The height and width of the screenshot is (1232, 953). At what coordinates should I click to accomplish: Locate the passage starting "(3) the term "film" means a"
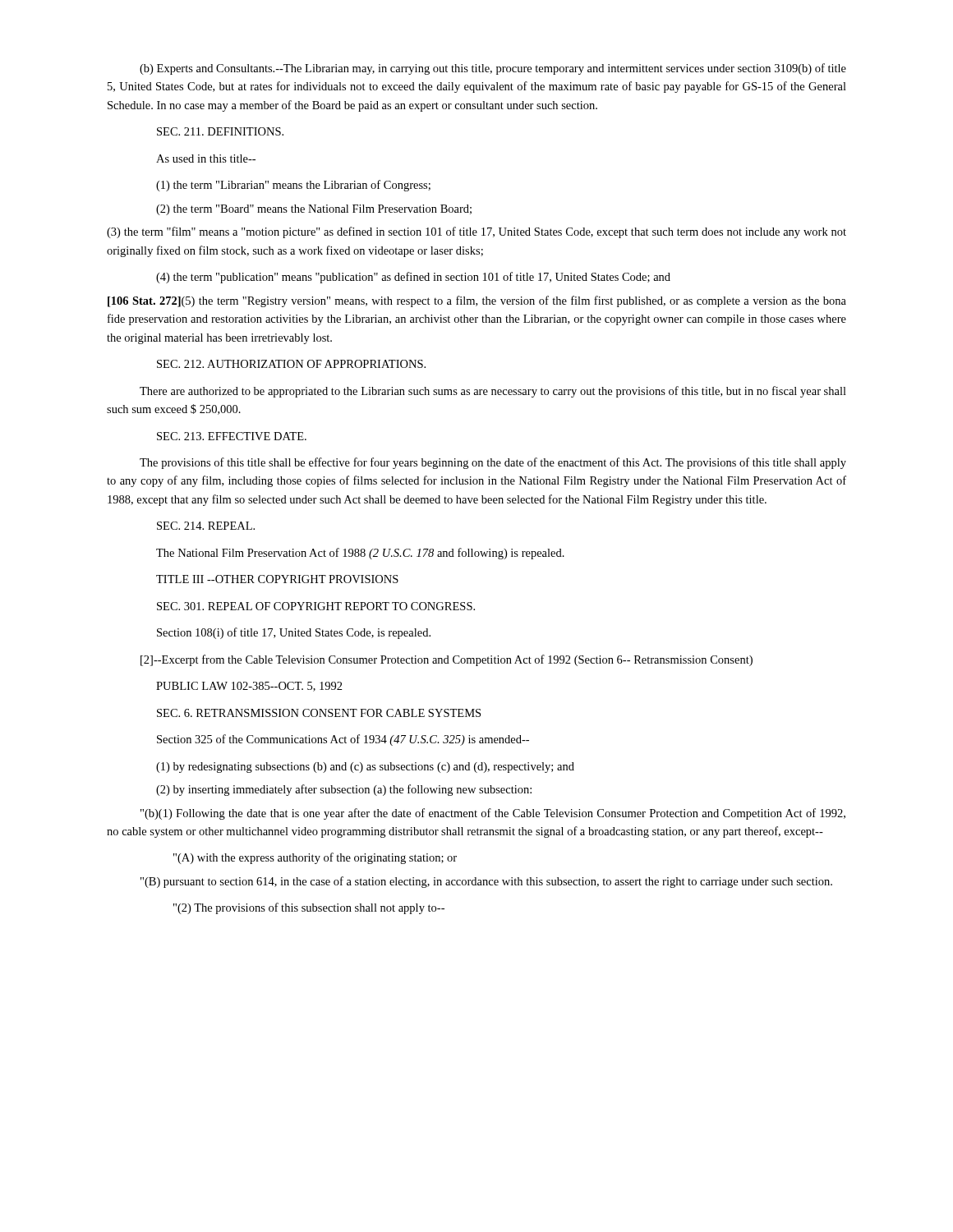point(476,241)
